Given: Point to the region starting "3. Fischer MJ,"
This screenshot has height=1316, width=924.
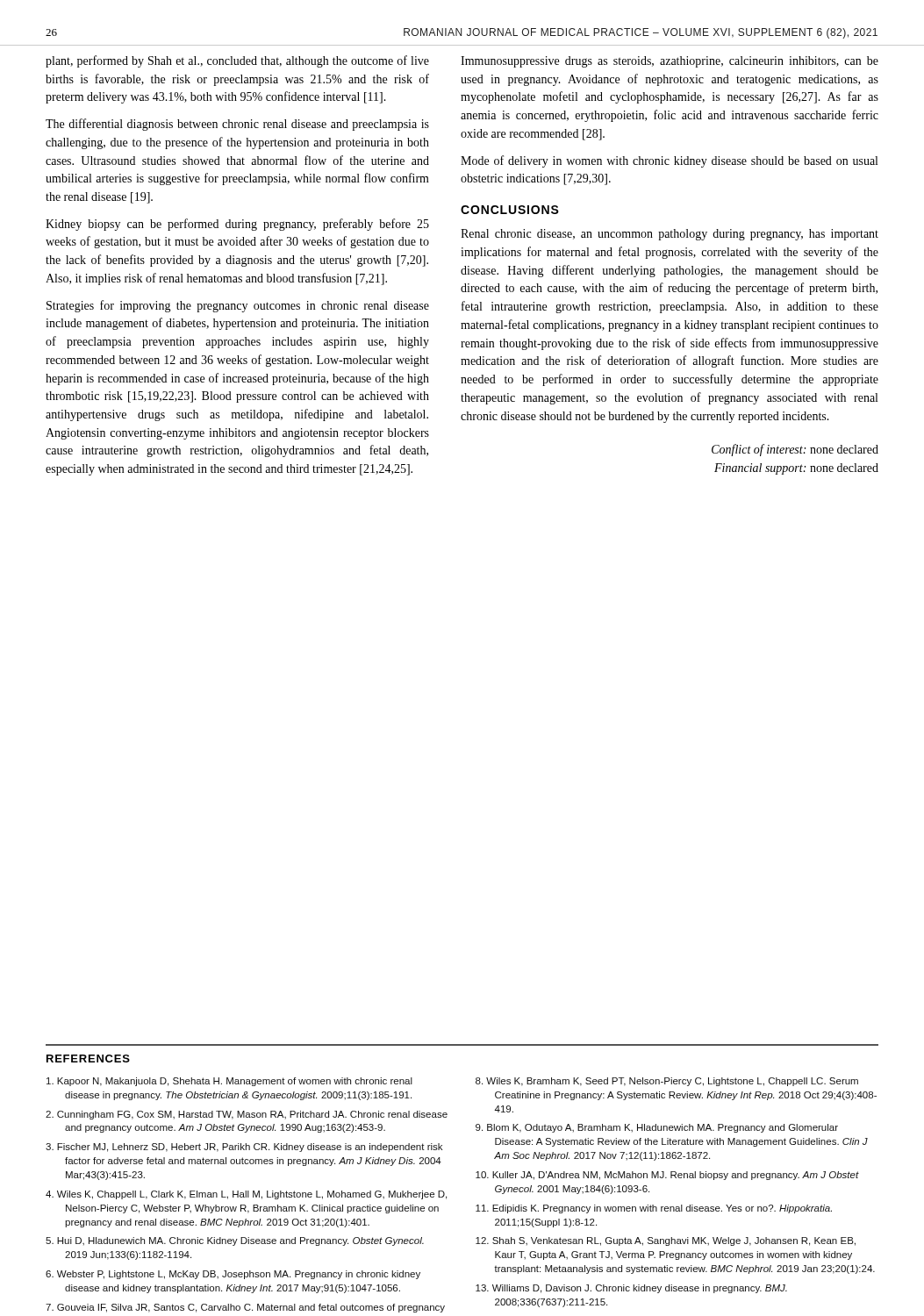Looking at the screenshot, I should [244, 1161].
